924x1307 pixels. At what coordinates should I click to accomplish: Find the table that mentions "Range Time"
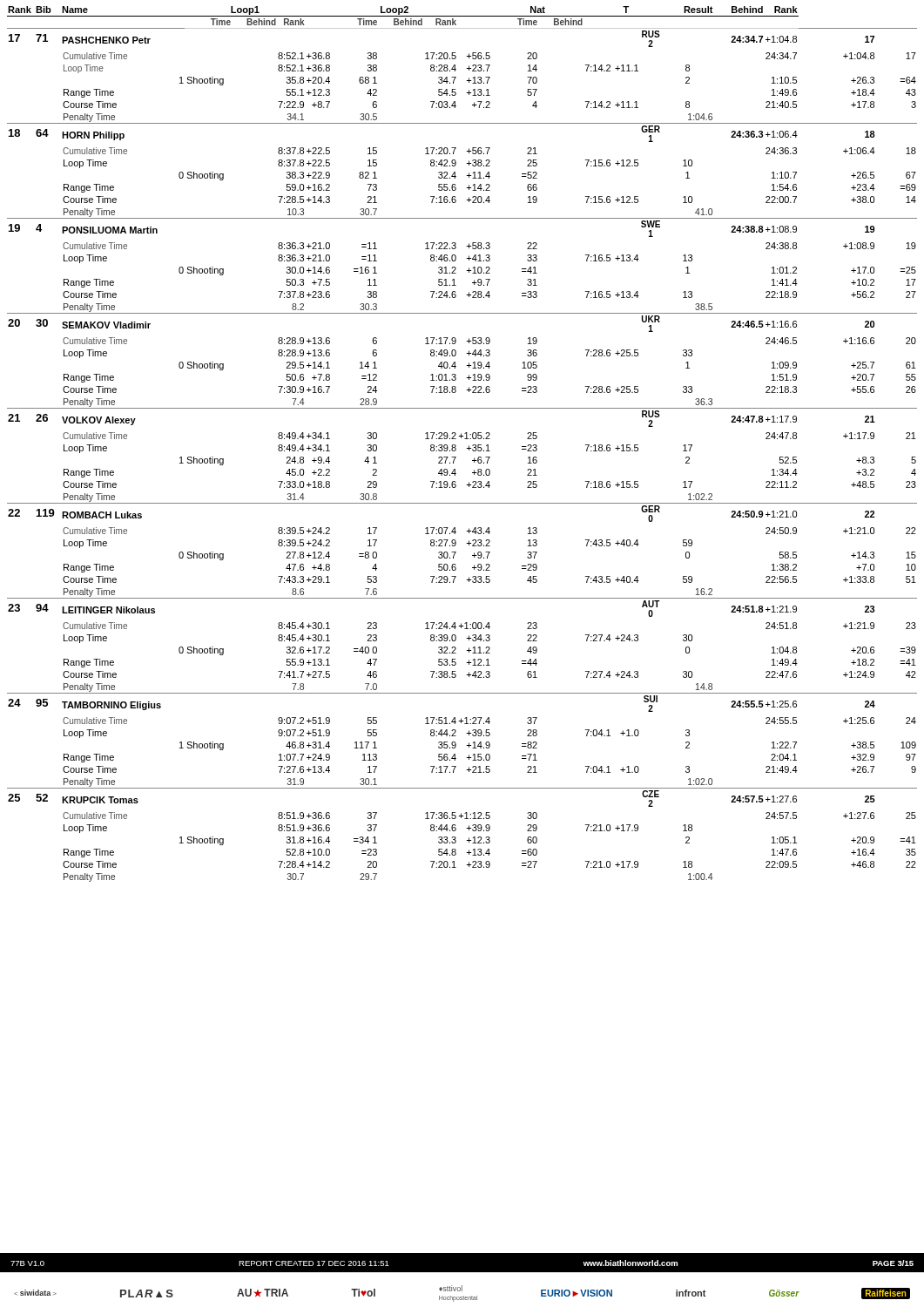point(462,443)
